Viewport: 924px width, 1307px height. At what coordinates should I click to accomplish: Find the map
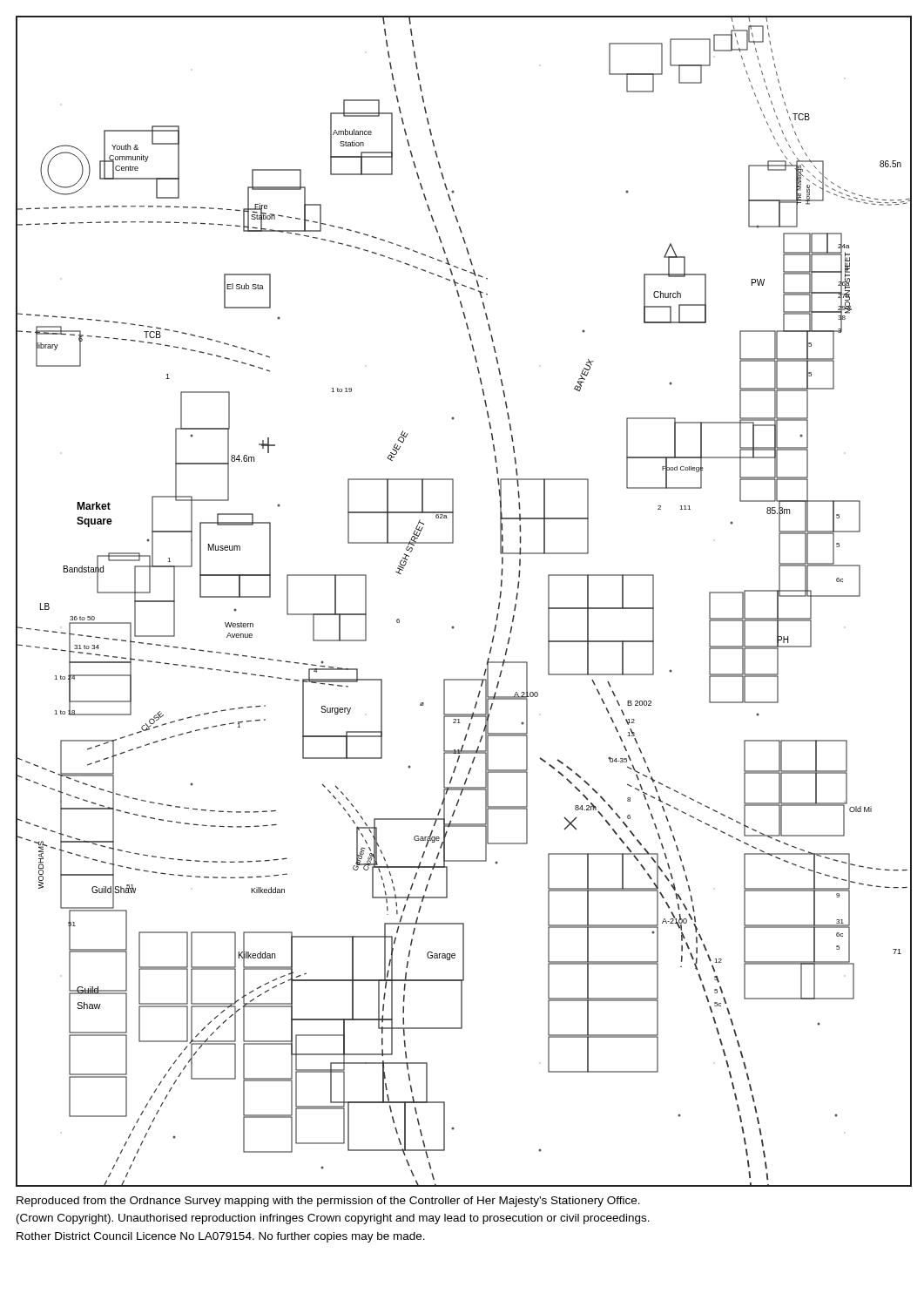point(464,601)
